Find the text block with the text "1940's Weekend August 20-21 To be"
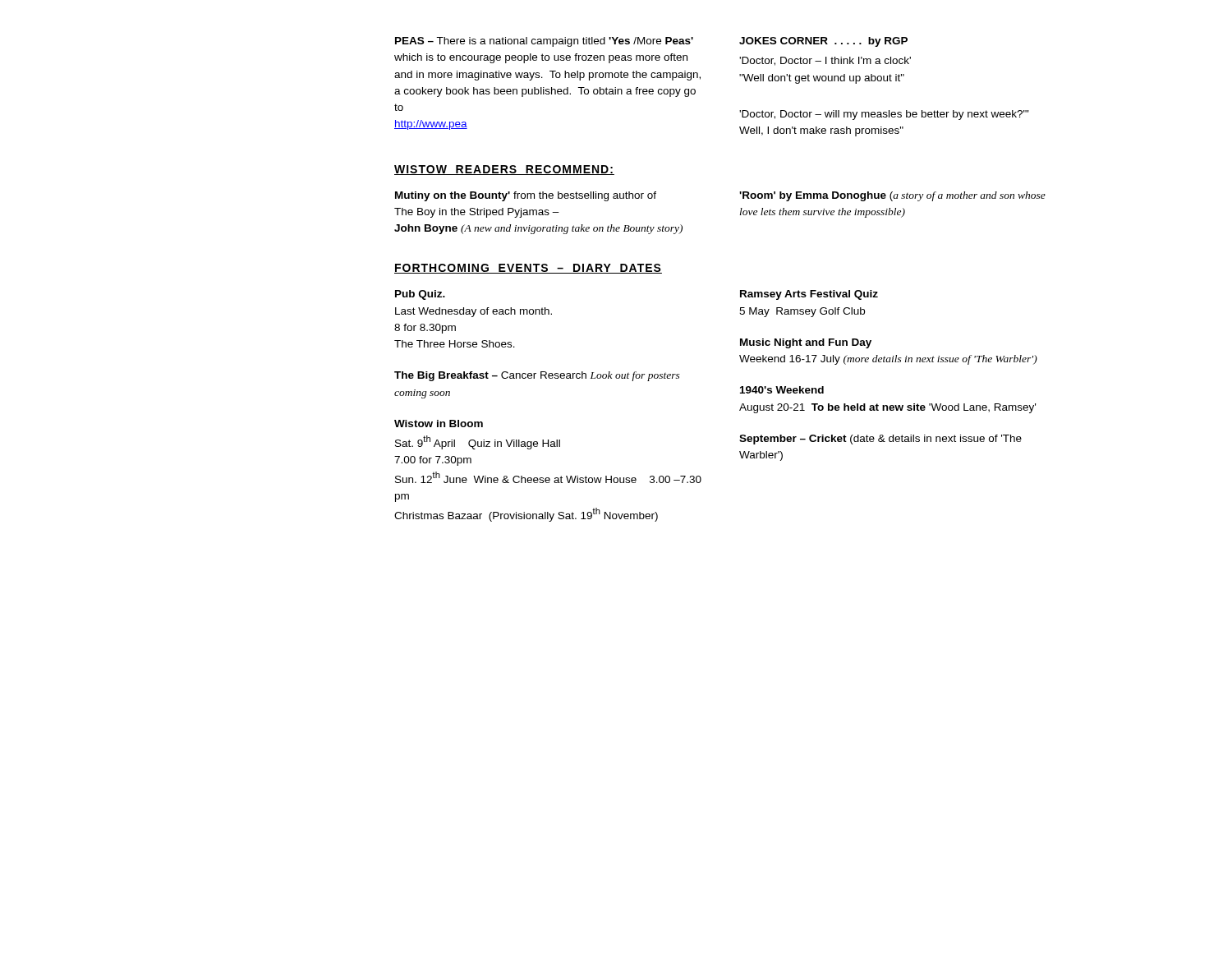The width and height of the screenshot is (1232, 953). pos(888,398)
